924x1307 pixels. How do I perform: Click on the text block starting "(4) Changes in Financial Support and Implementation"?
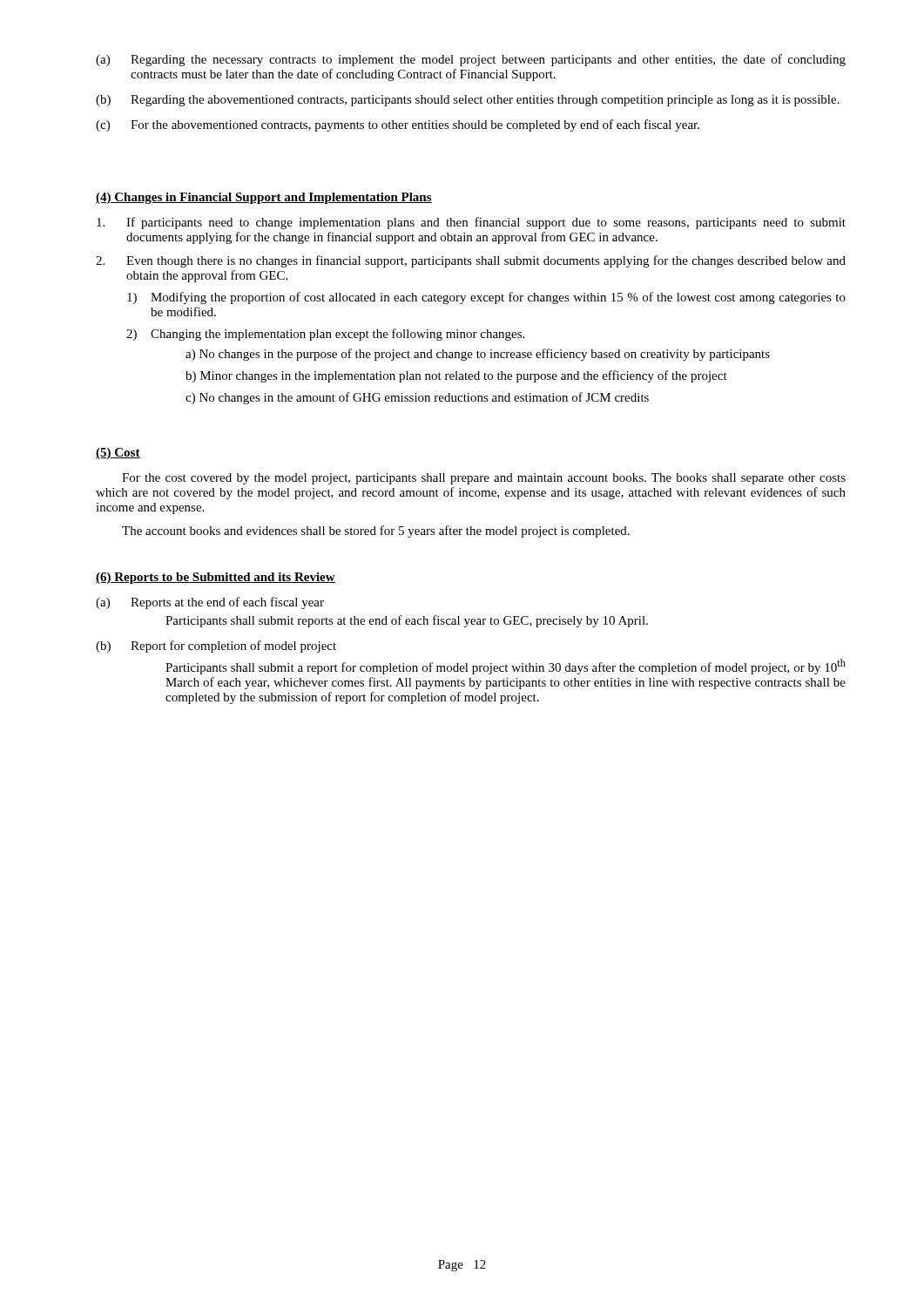pos(264,197)
